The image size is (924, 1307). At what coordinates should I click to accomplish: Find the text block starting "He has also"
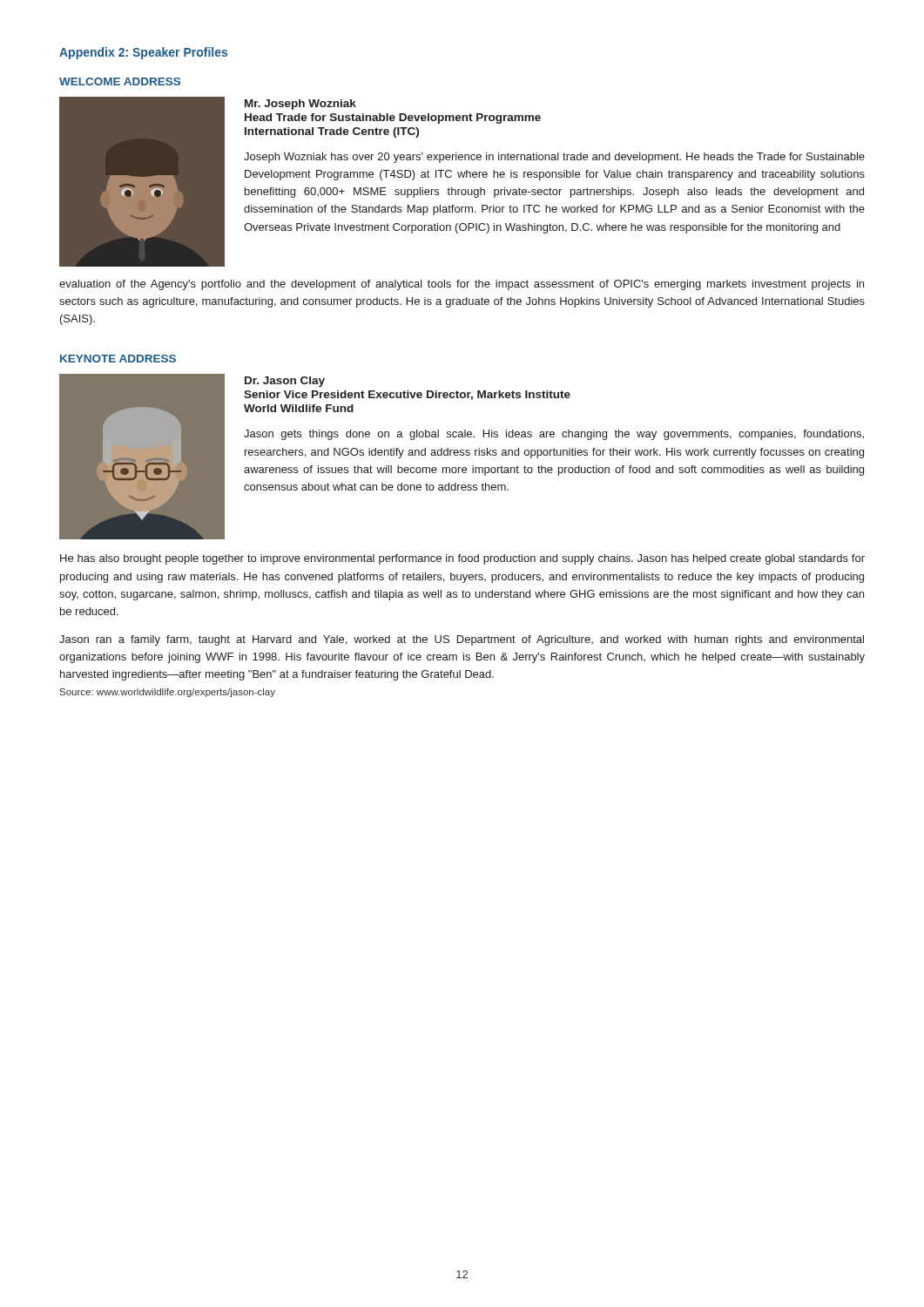coord(462,585)
